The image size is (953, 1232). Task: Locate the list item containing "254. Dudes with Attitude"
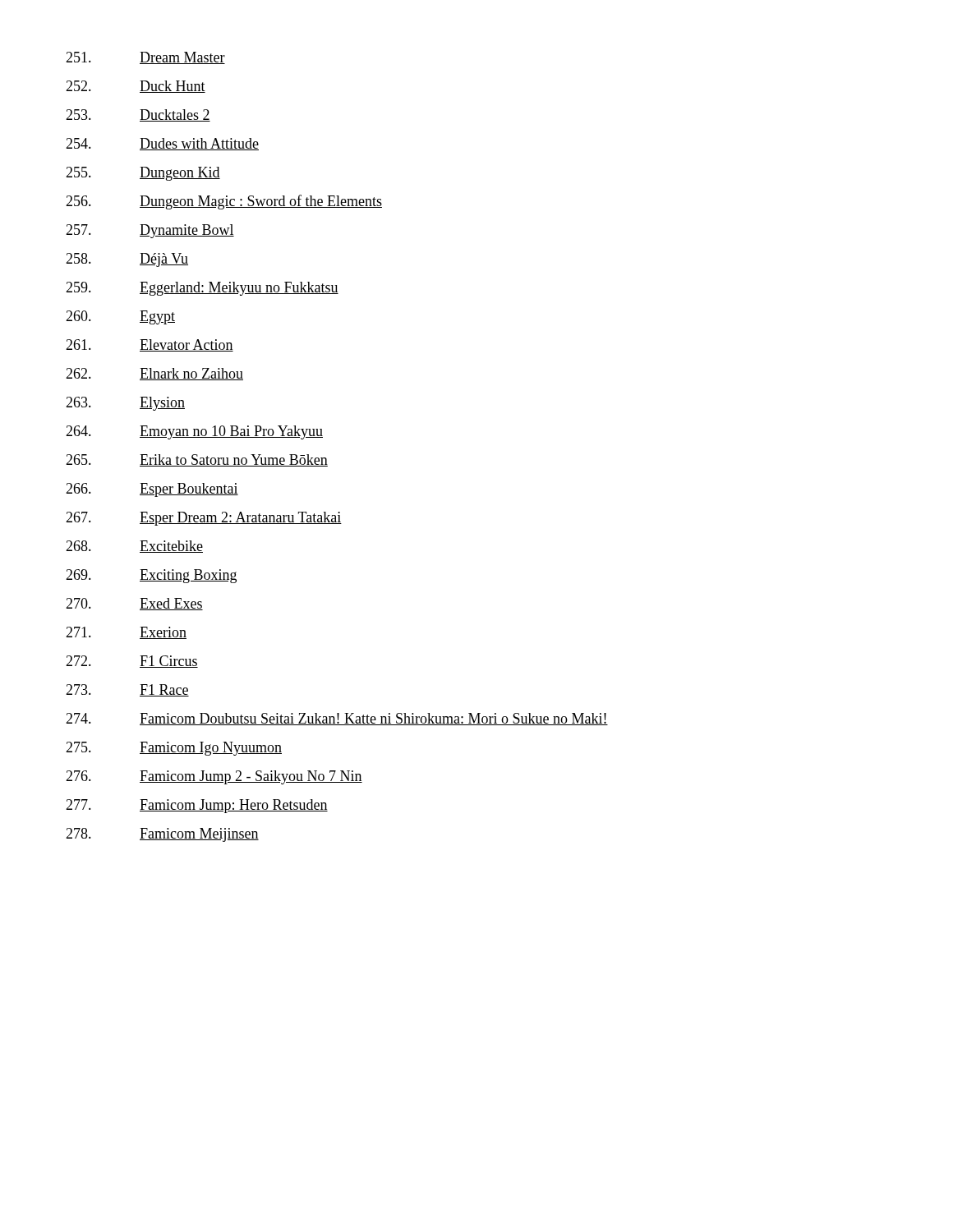(x=162, y=144)
